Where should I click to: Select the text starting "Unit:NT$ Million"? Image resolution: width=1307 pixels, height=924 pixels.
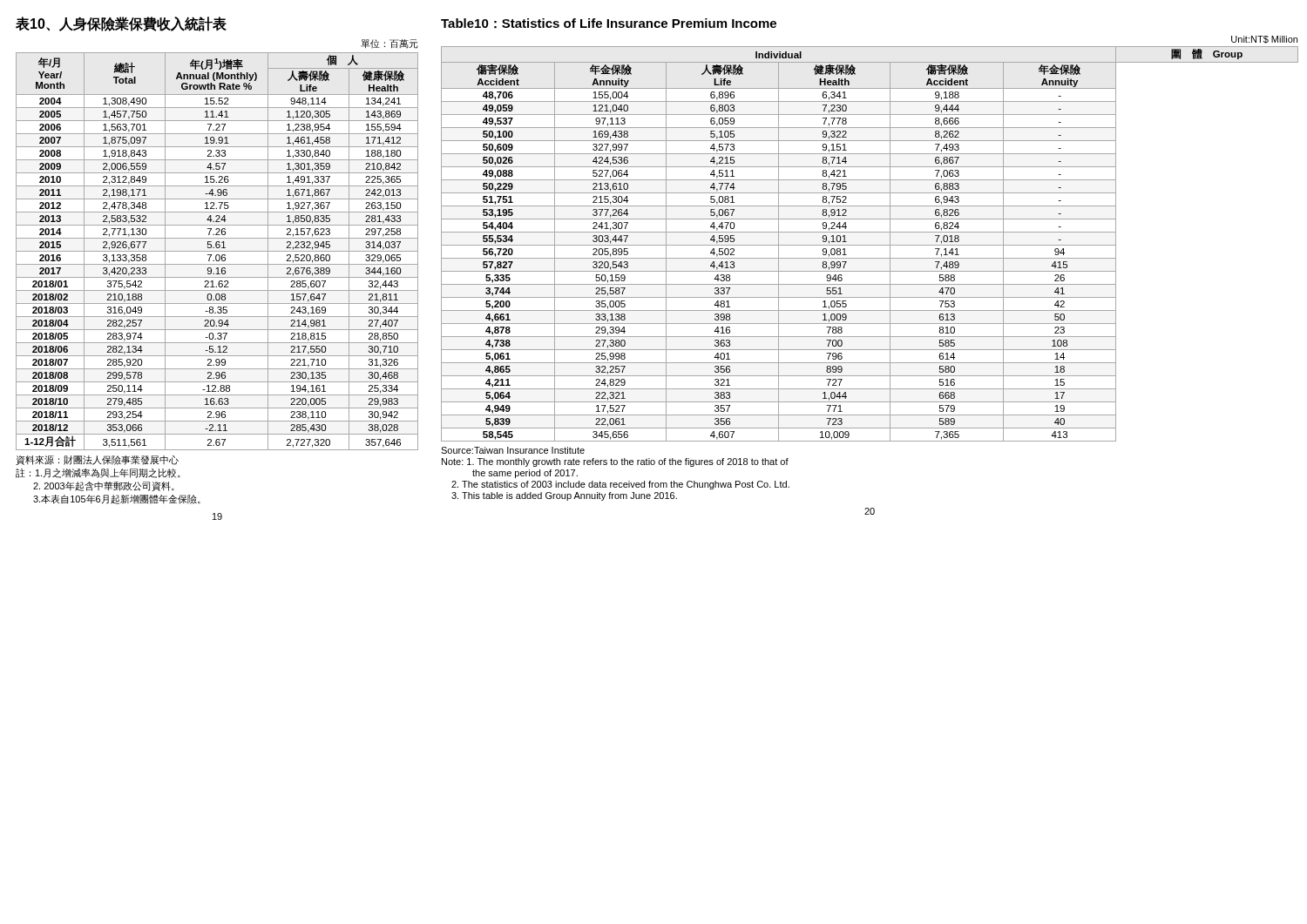pyautogui.click(x=1264, y=39)
